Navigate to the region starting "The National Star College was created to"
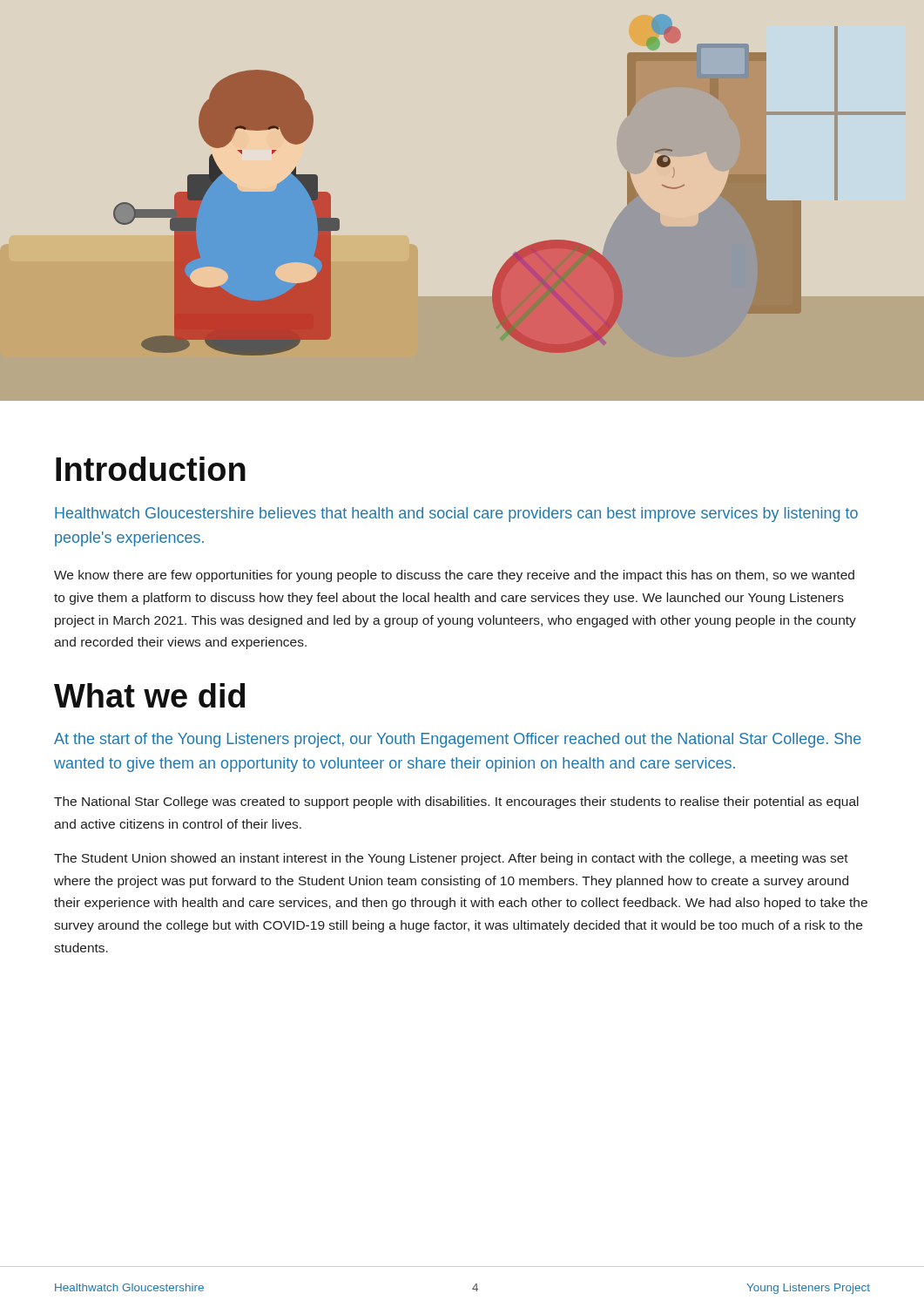This screenshot has width=924, height=1307. click(457, 812)
